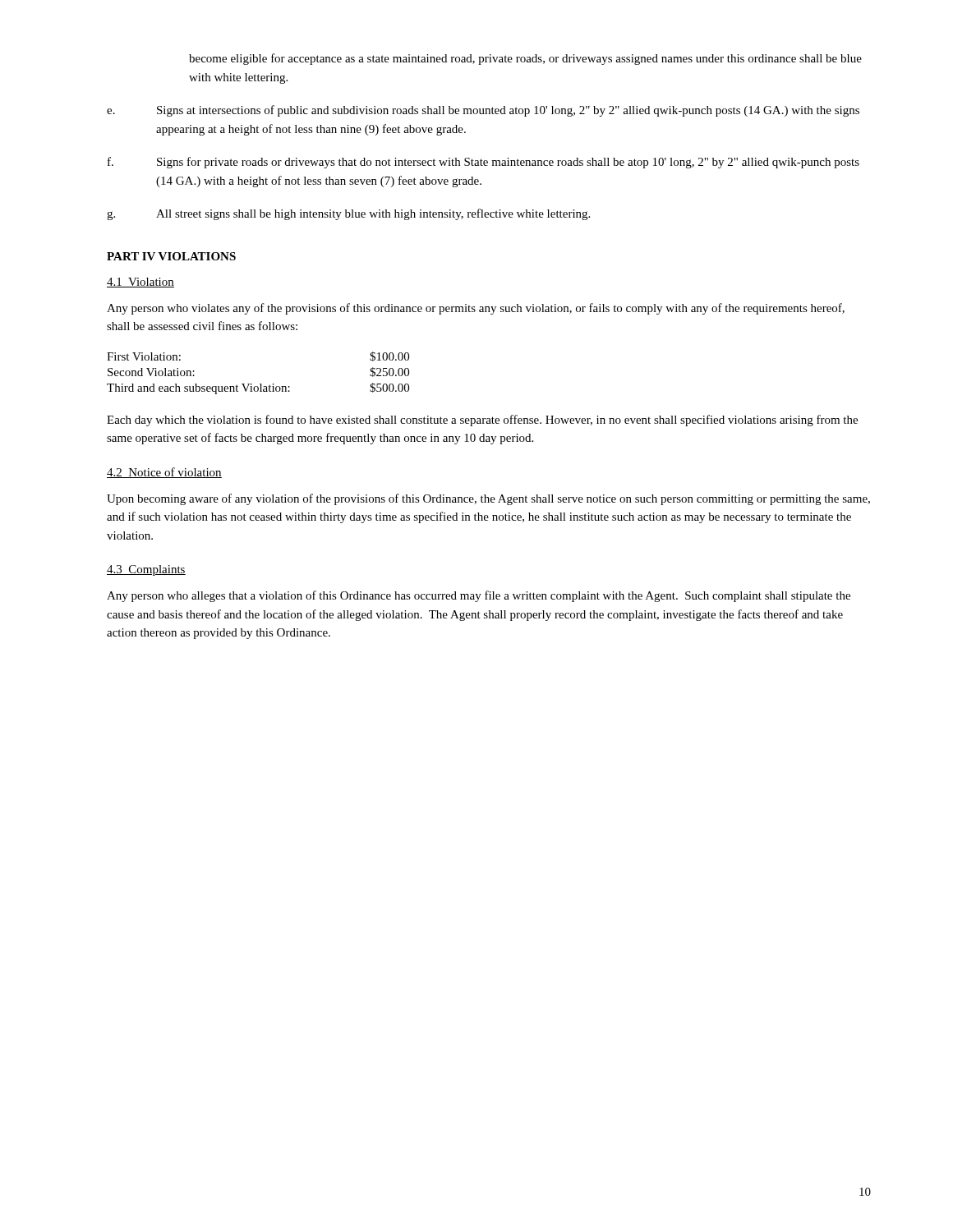Click on the text block containing "Each day which the"
953x1232 pixels.
[x=483, y=429]
